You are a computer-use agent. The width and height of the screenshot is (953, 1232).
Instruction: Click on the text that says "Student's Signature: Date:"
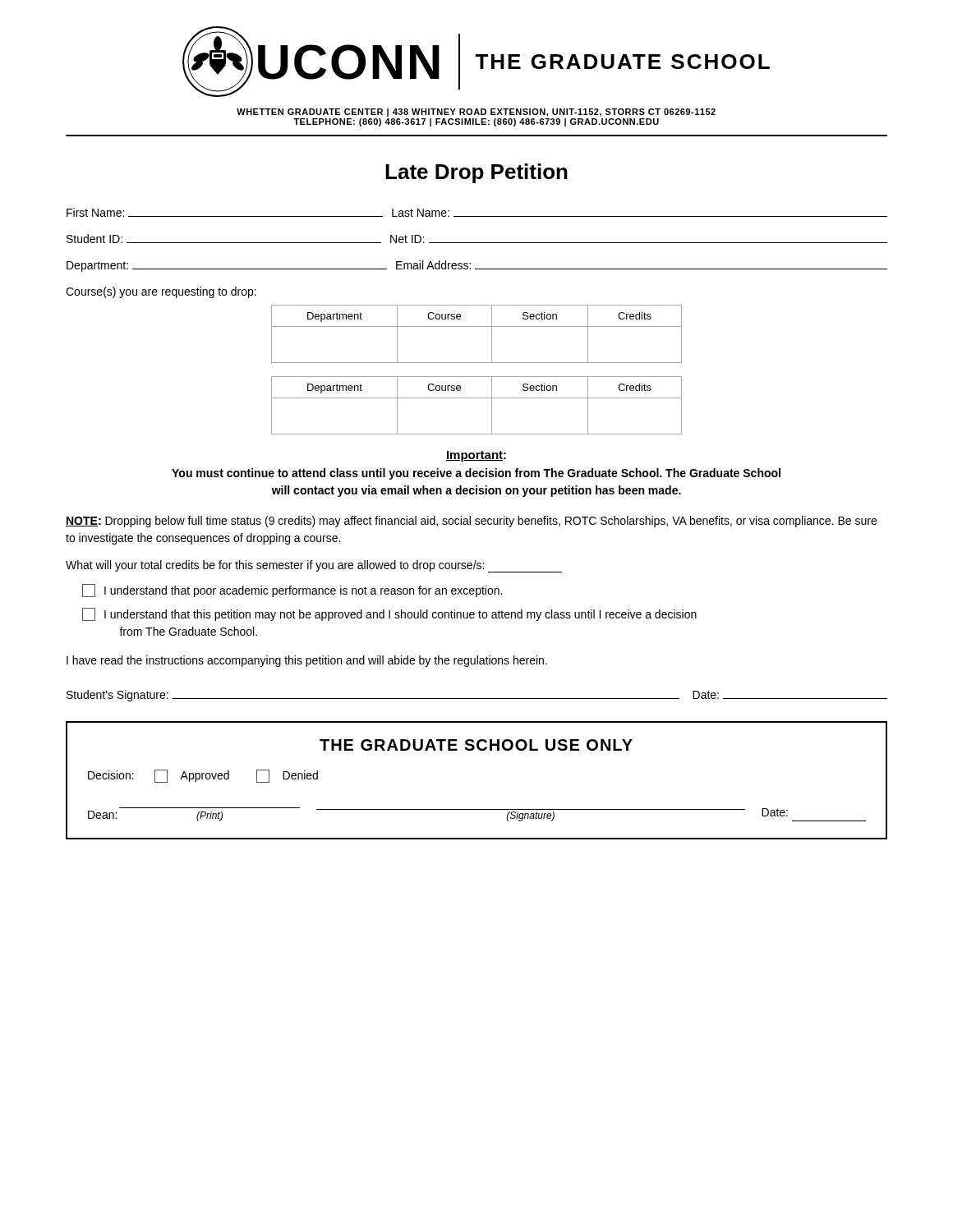(476, 693)
